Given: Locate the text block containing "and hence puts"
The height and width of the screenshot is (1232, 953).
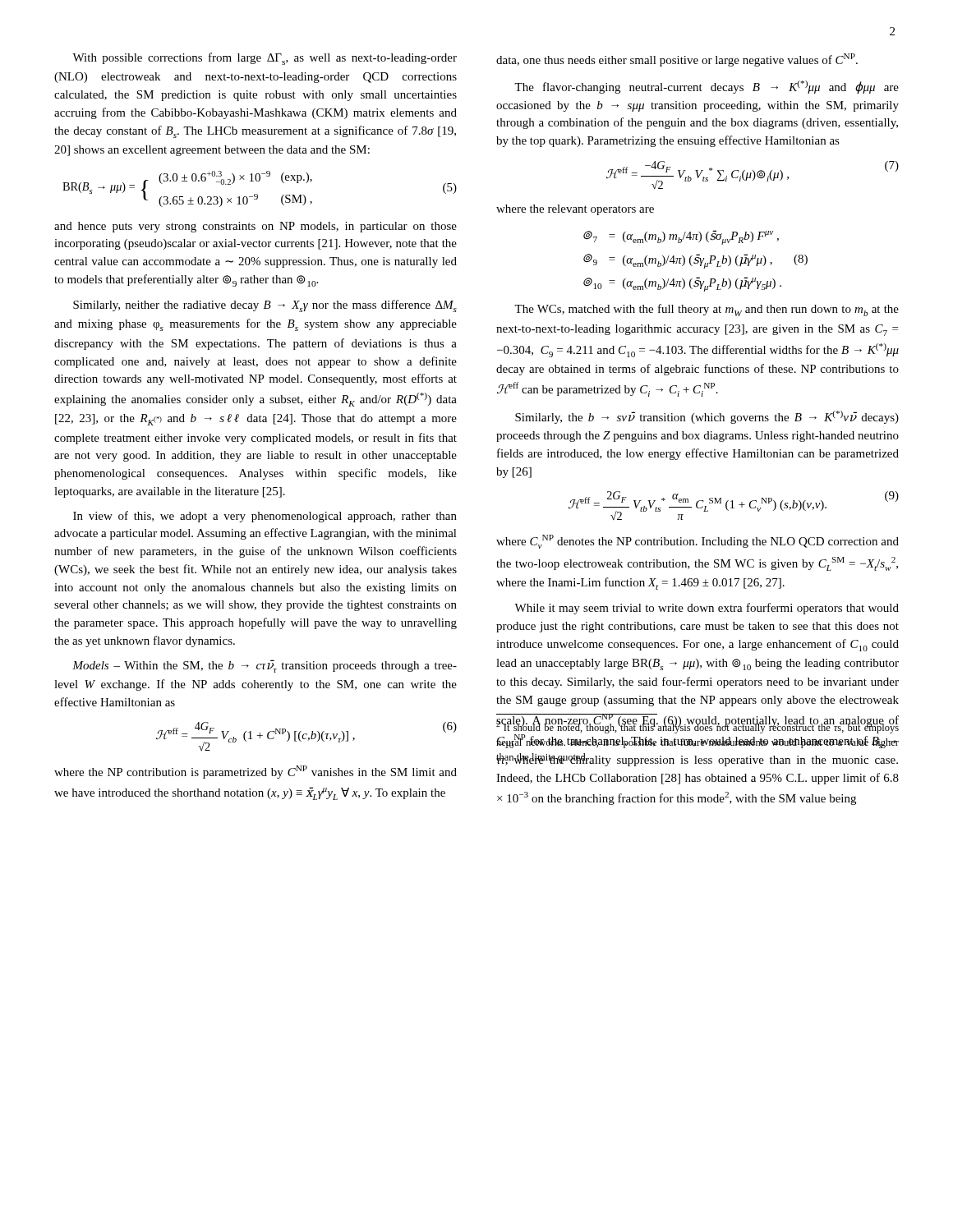Looking at the screenshot, I should pyautogui.click(x=255, y=254).
